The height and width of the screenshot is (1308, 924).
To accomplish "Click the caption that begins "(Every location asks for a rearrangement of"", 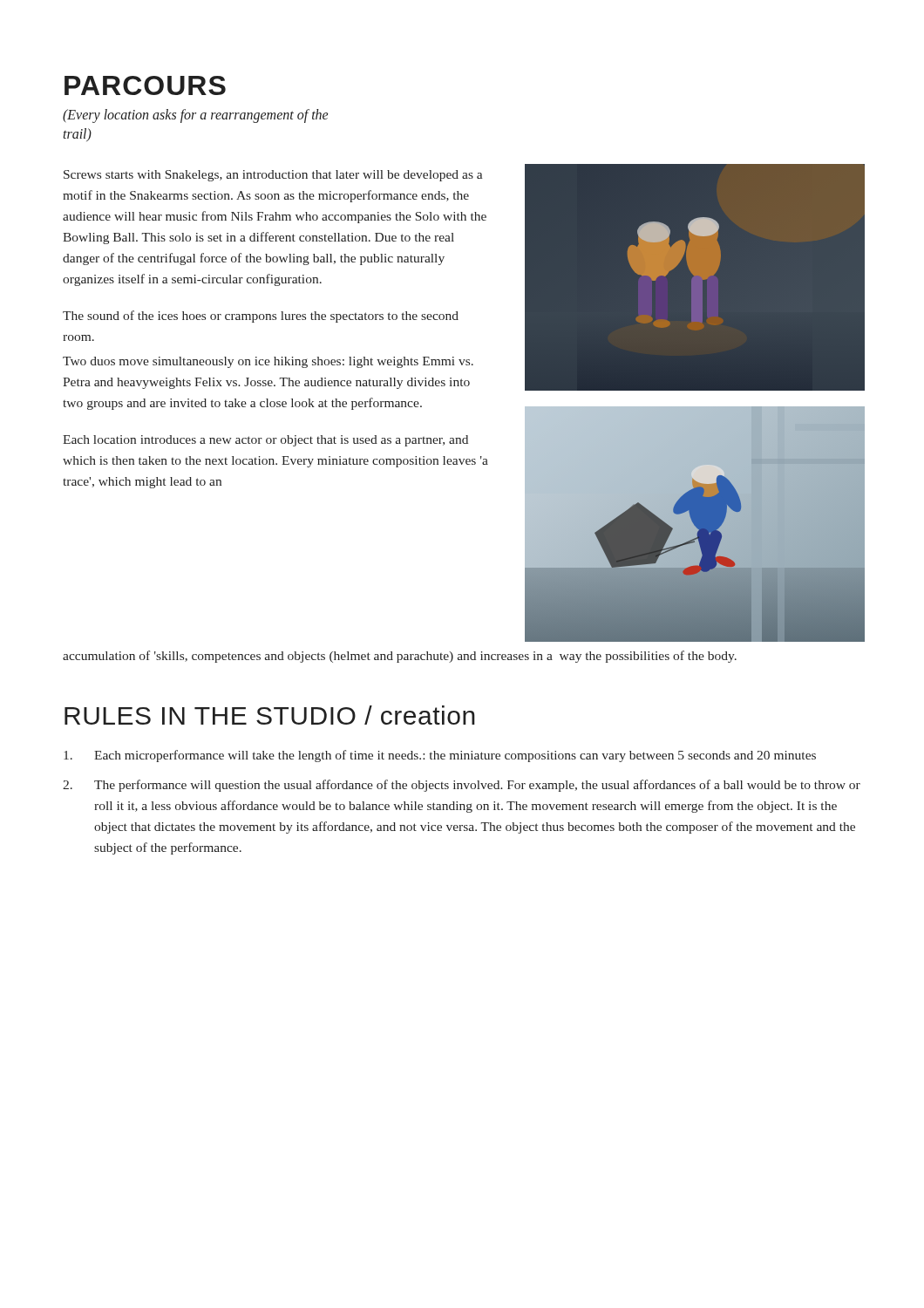I will [195, 116].
